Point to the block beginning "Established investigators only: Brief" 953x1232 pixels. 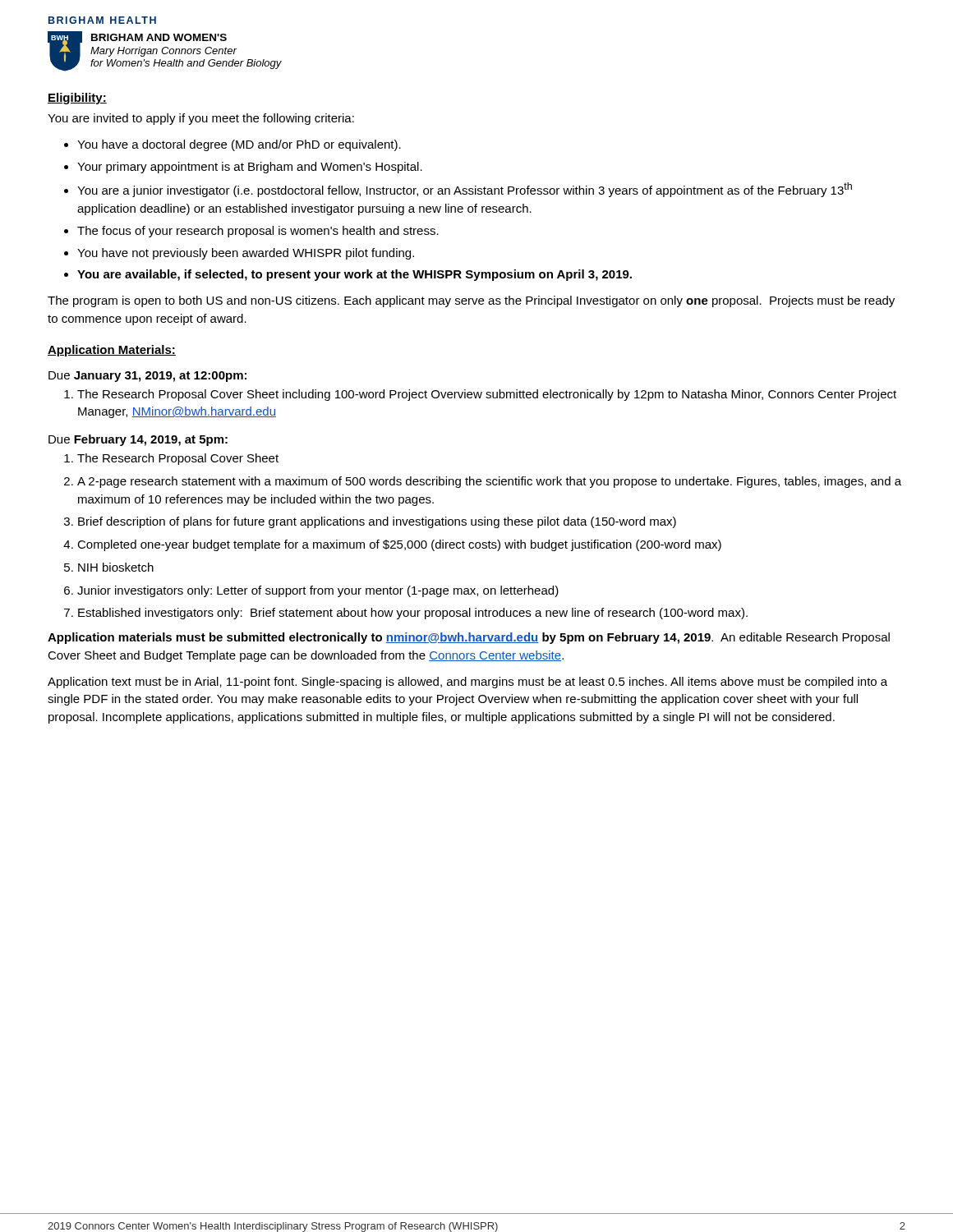click(x=413, y=612)
